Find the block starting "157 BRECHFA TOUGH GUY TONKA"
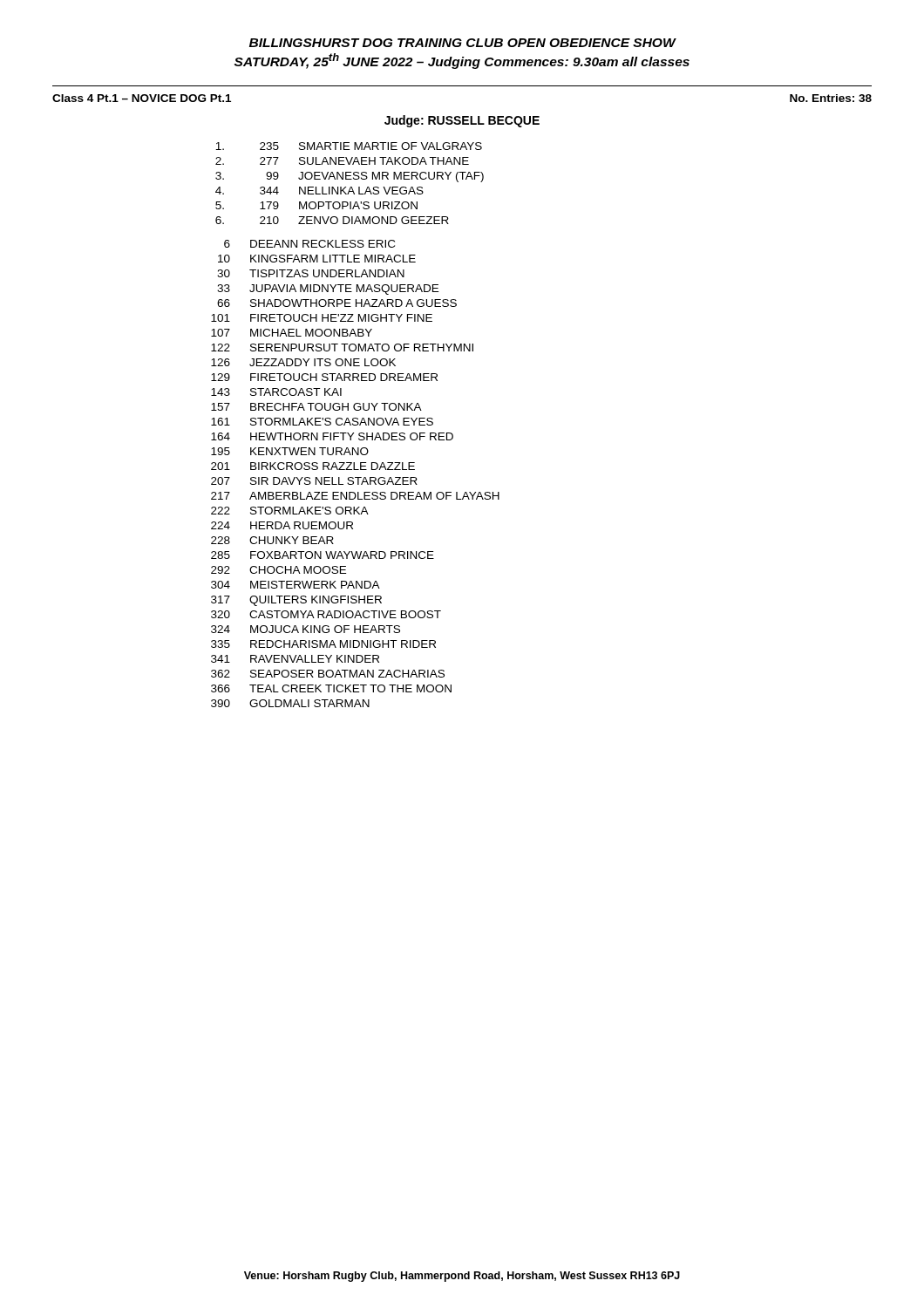The width and height of the screenshot is (924, 1308). pos(316,407)
